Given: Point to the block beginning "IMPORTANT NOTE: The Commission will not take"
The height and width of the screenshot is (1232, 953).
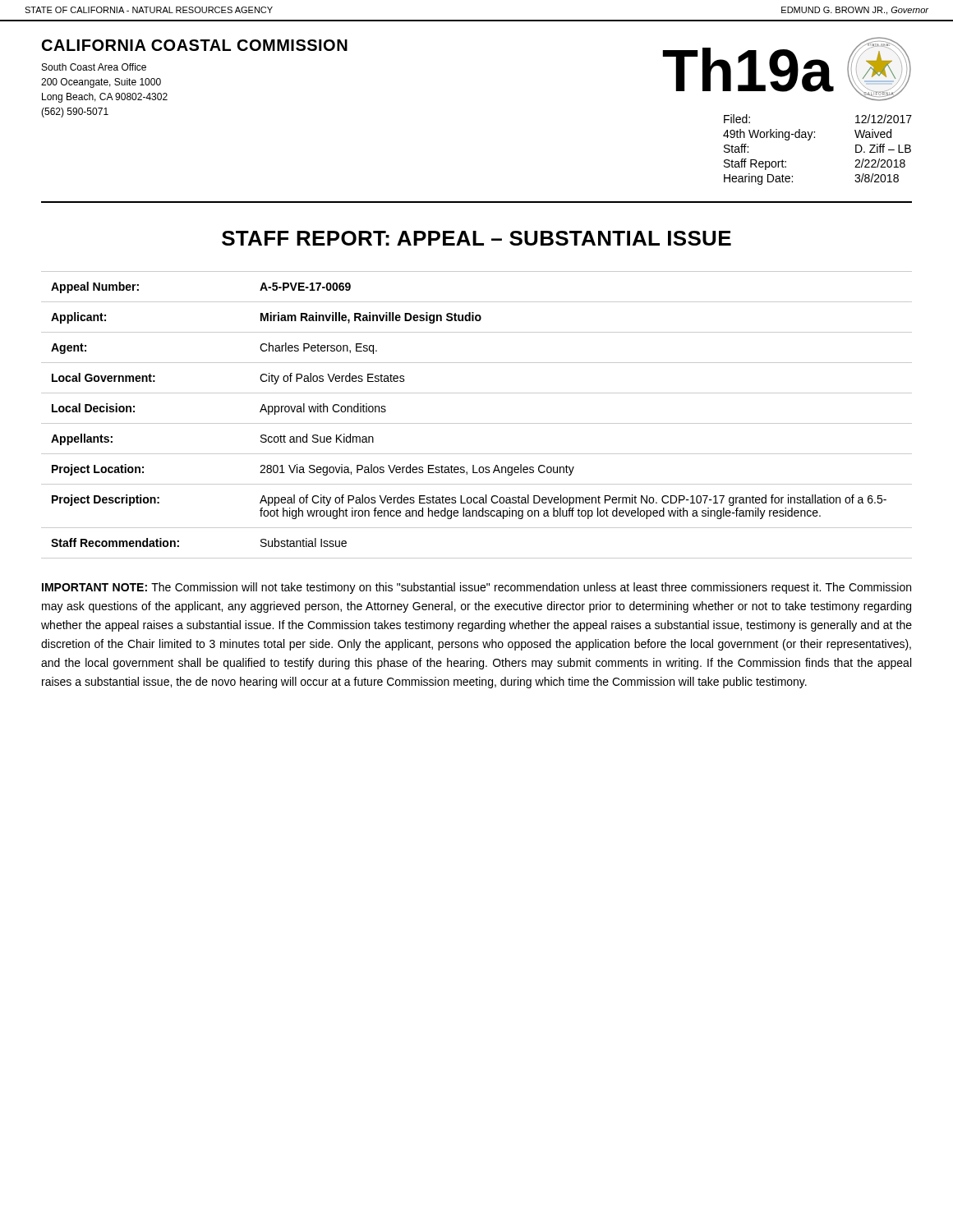Looking at the screenshot, I should 476,635.
